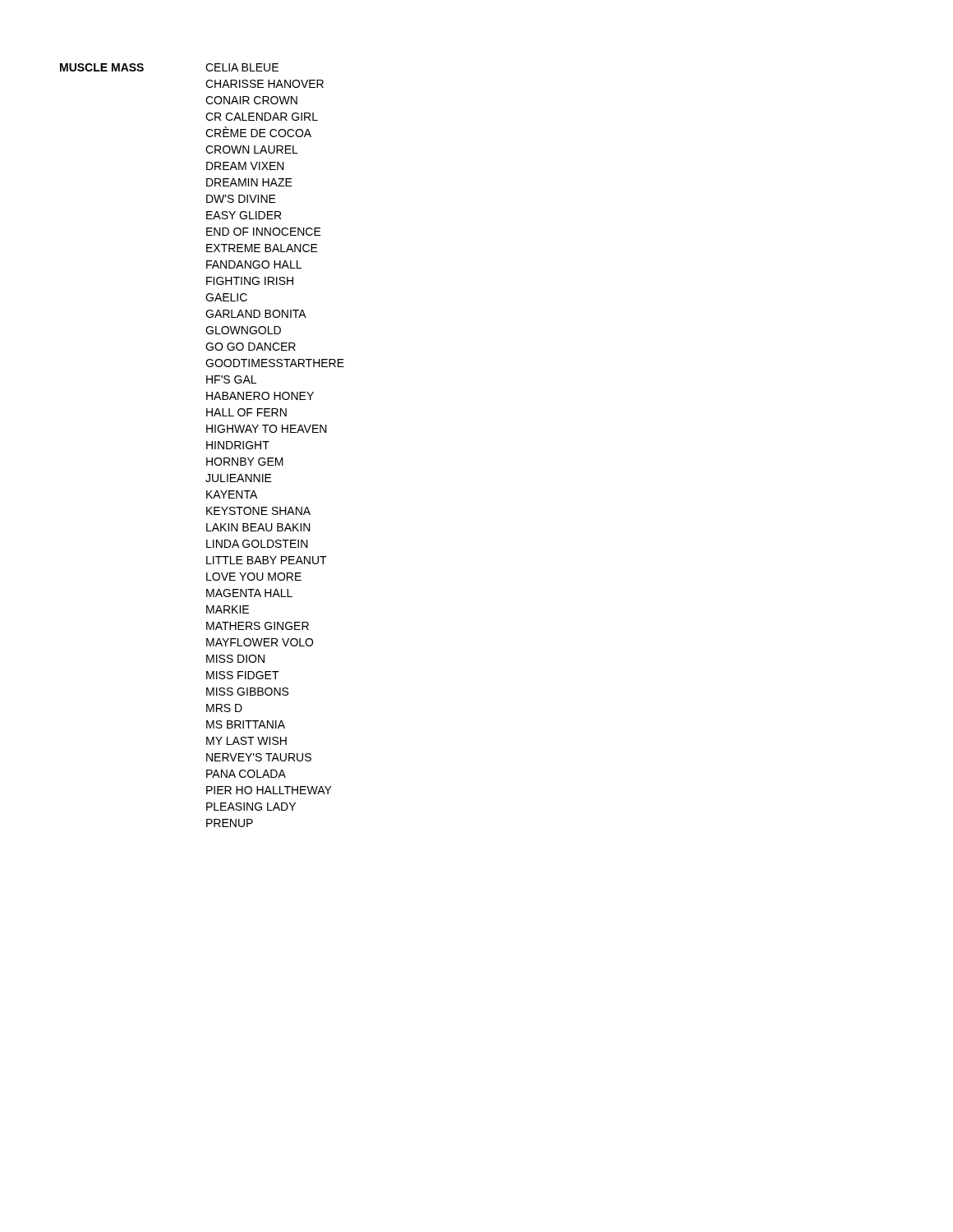Point to "DW'S DIVINE"
This screenshot has width=953, height=1232.
[x=241, y=199]
